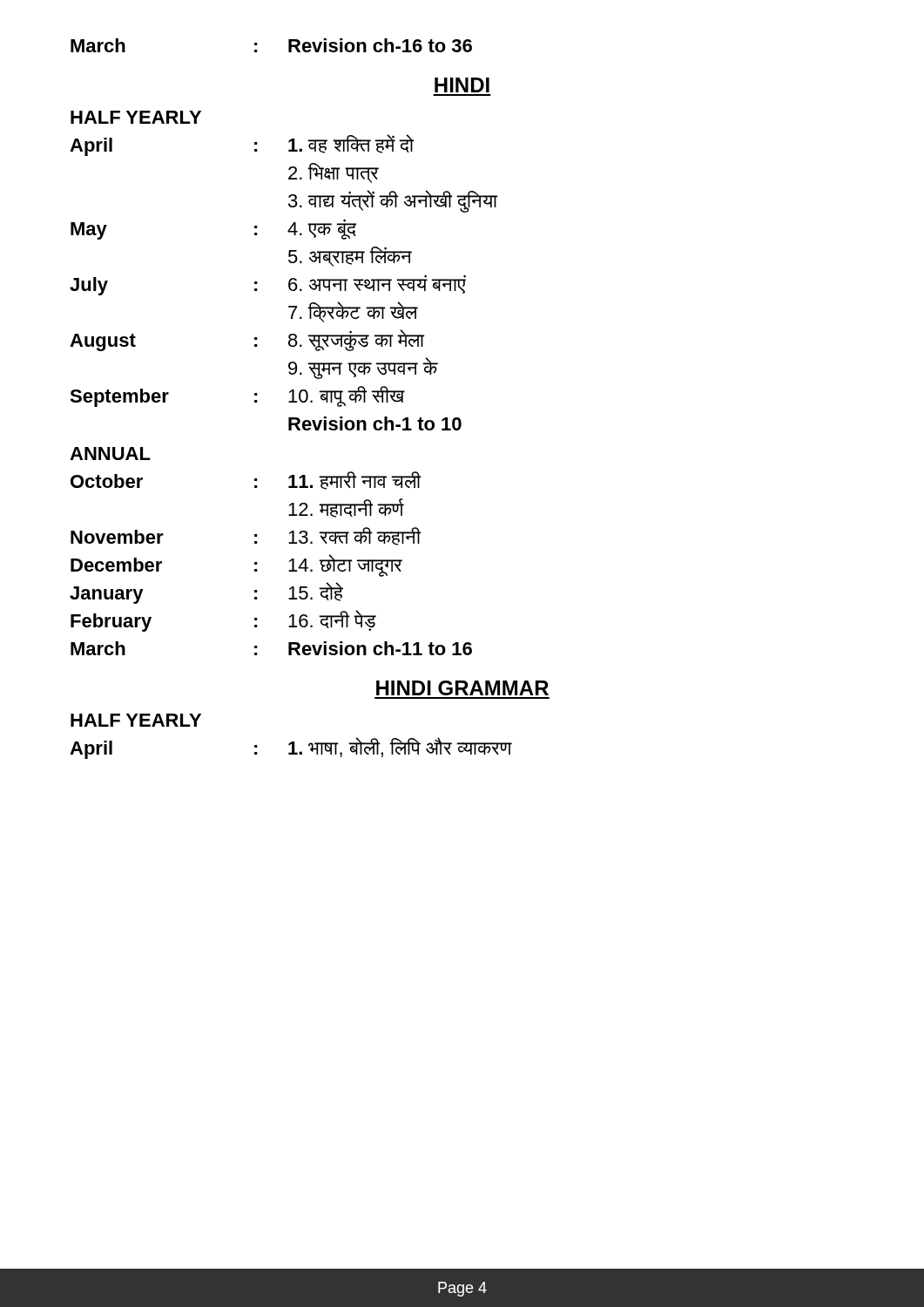Locate the text "HINDI GRAMMAR"
Viewport: 924px width, 1307px height.
coord(462,688)
